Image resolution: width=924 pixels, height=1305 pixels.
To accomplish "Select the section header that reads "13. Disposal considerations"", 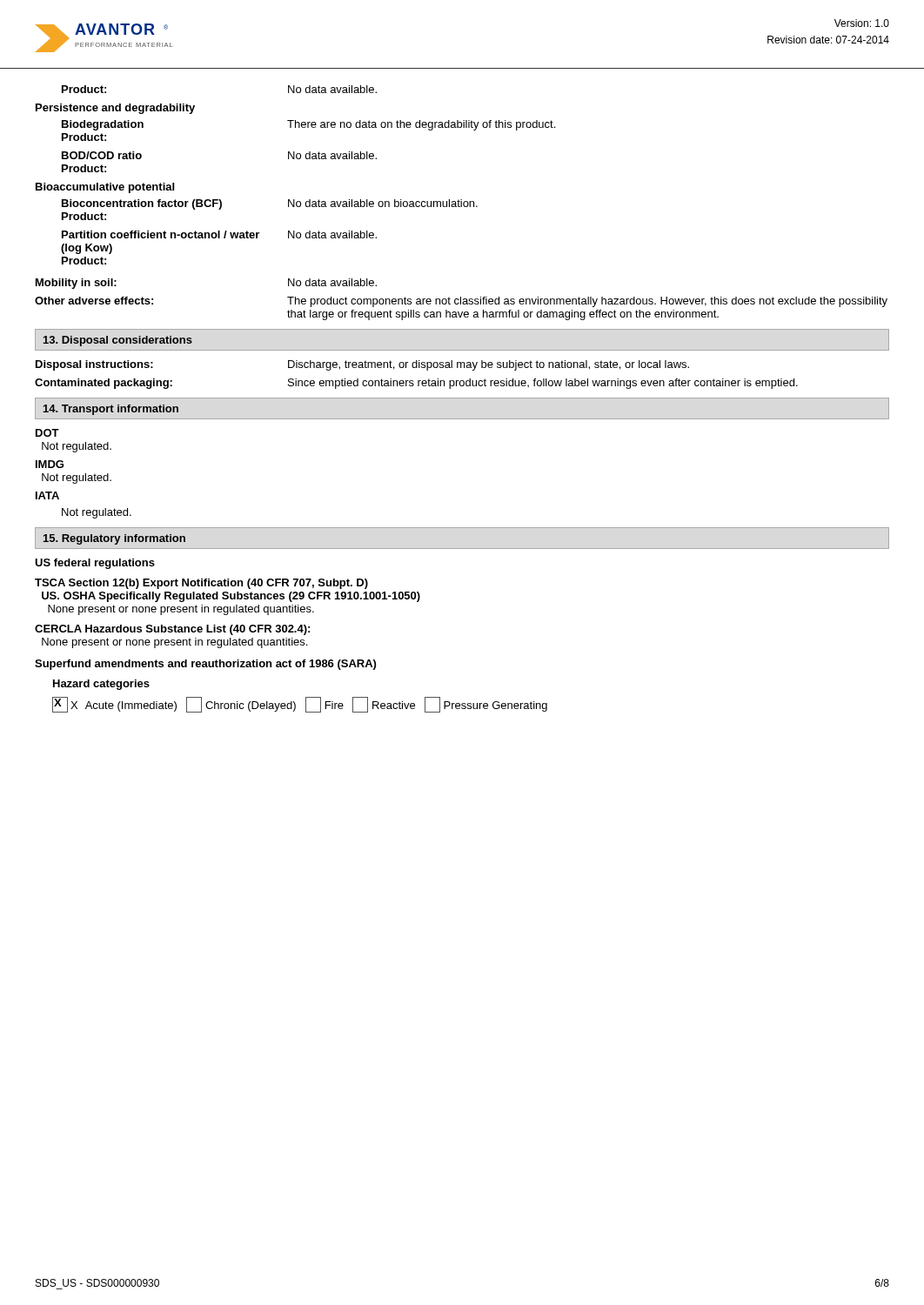I will click(117, 340).
